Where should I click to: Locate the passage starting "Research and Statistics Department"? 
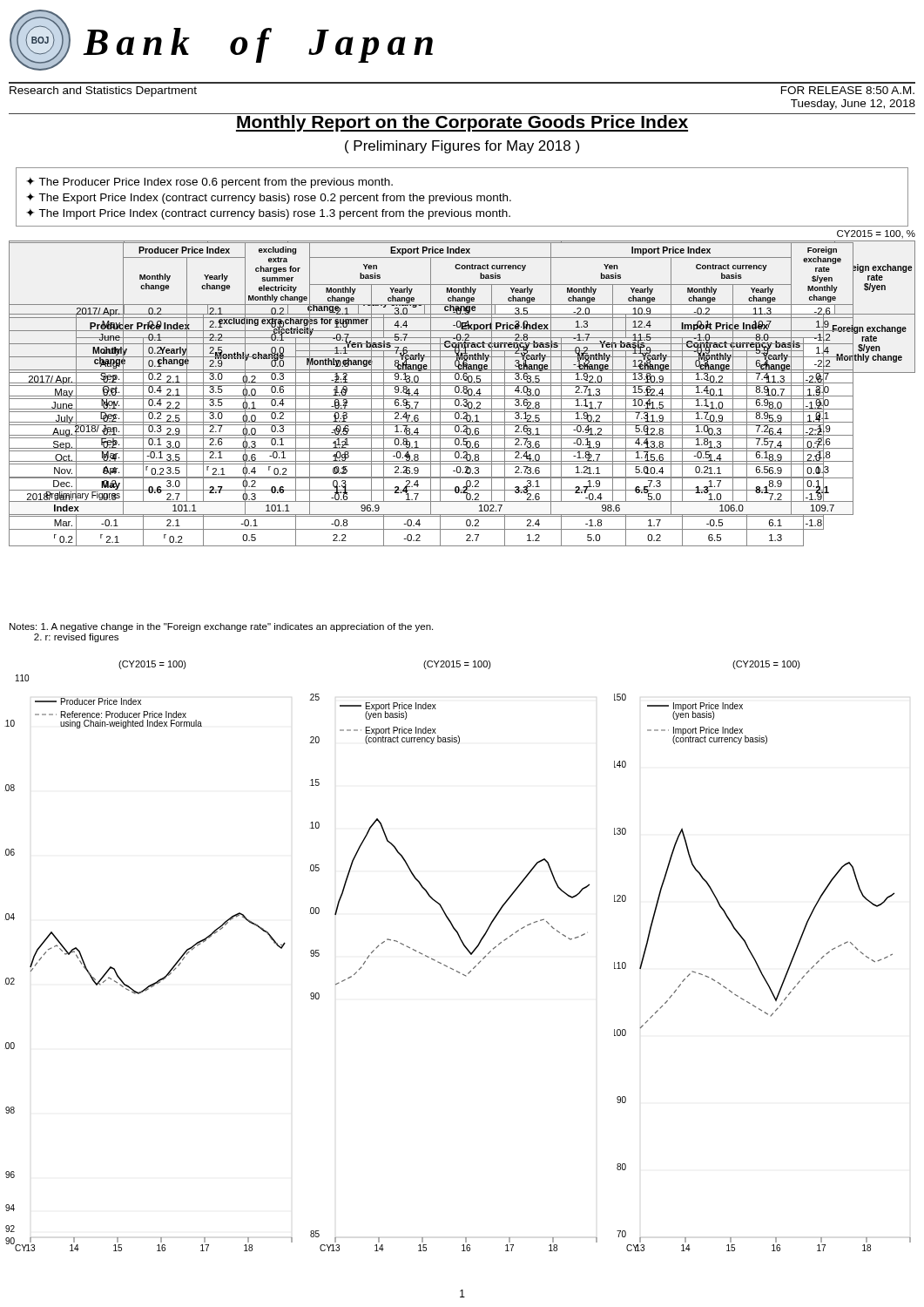[x=103, y=90]
